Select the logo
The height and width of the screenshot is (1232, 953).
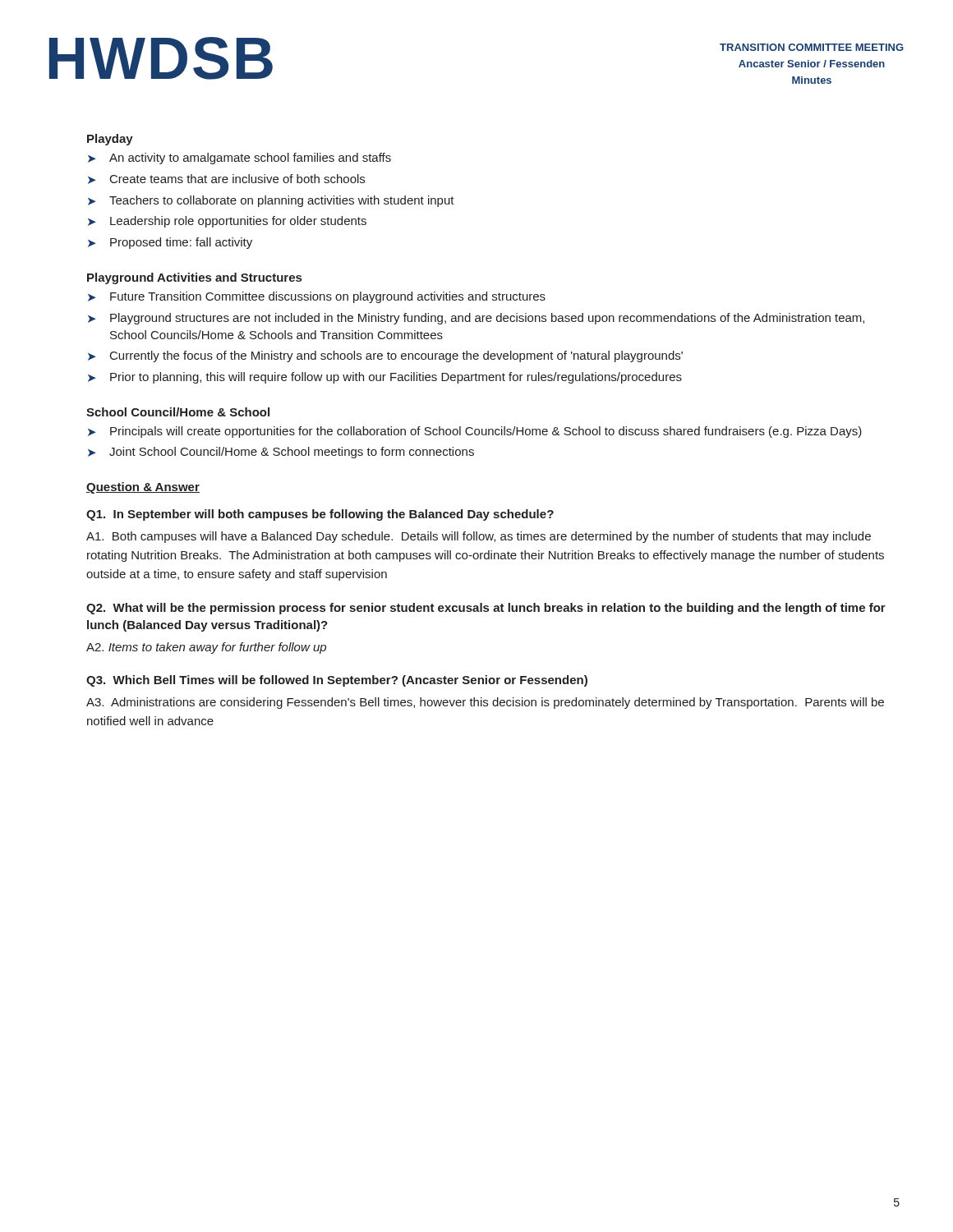coord(161,56)
